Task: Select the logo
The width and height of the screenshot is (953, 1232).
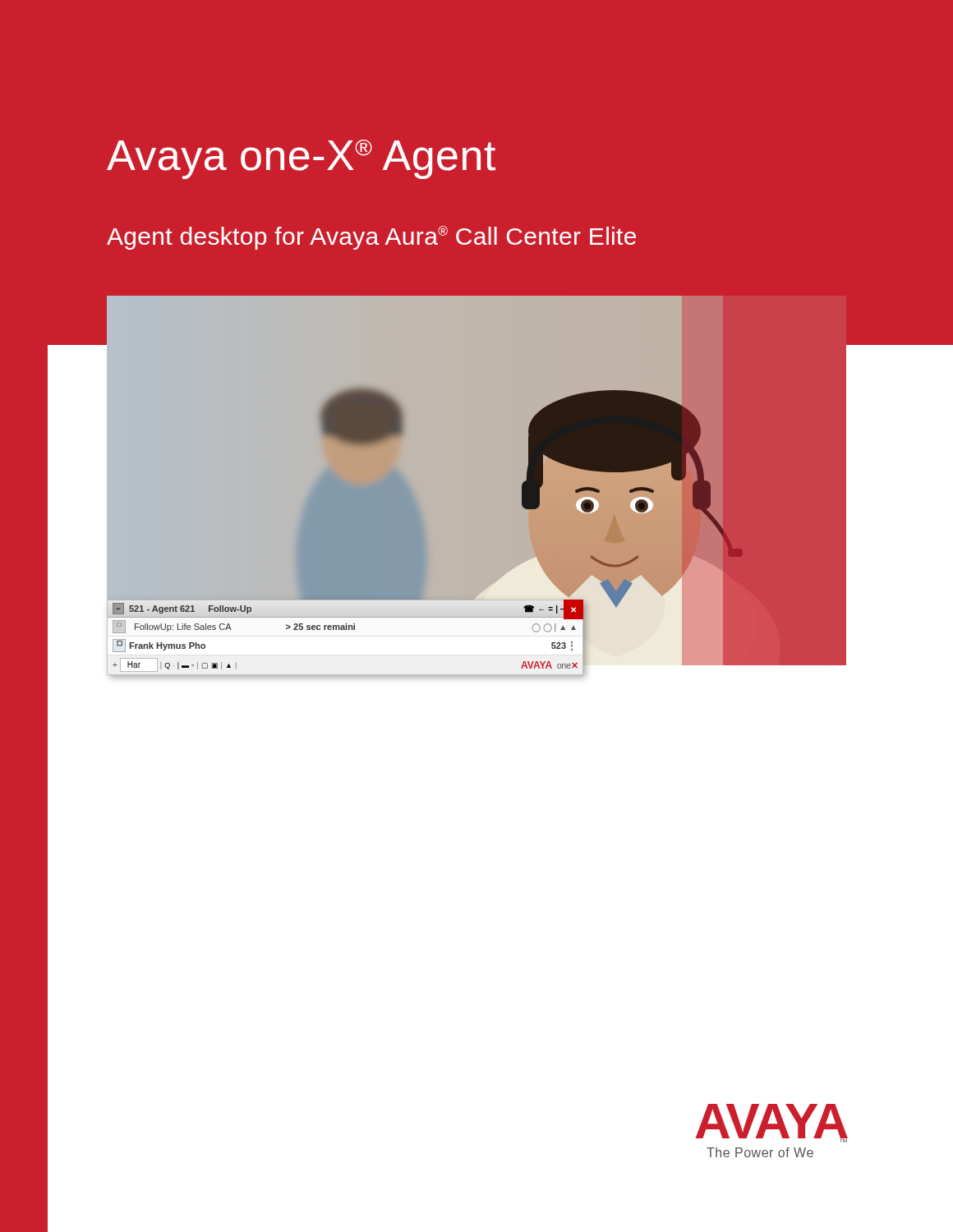Action: pyautogui.click(x=772, y=1128)
